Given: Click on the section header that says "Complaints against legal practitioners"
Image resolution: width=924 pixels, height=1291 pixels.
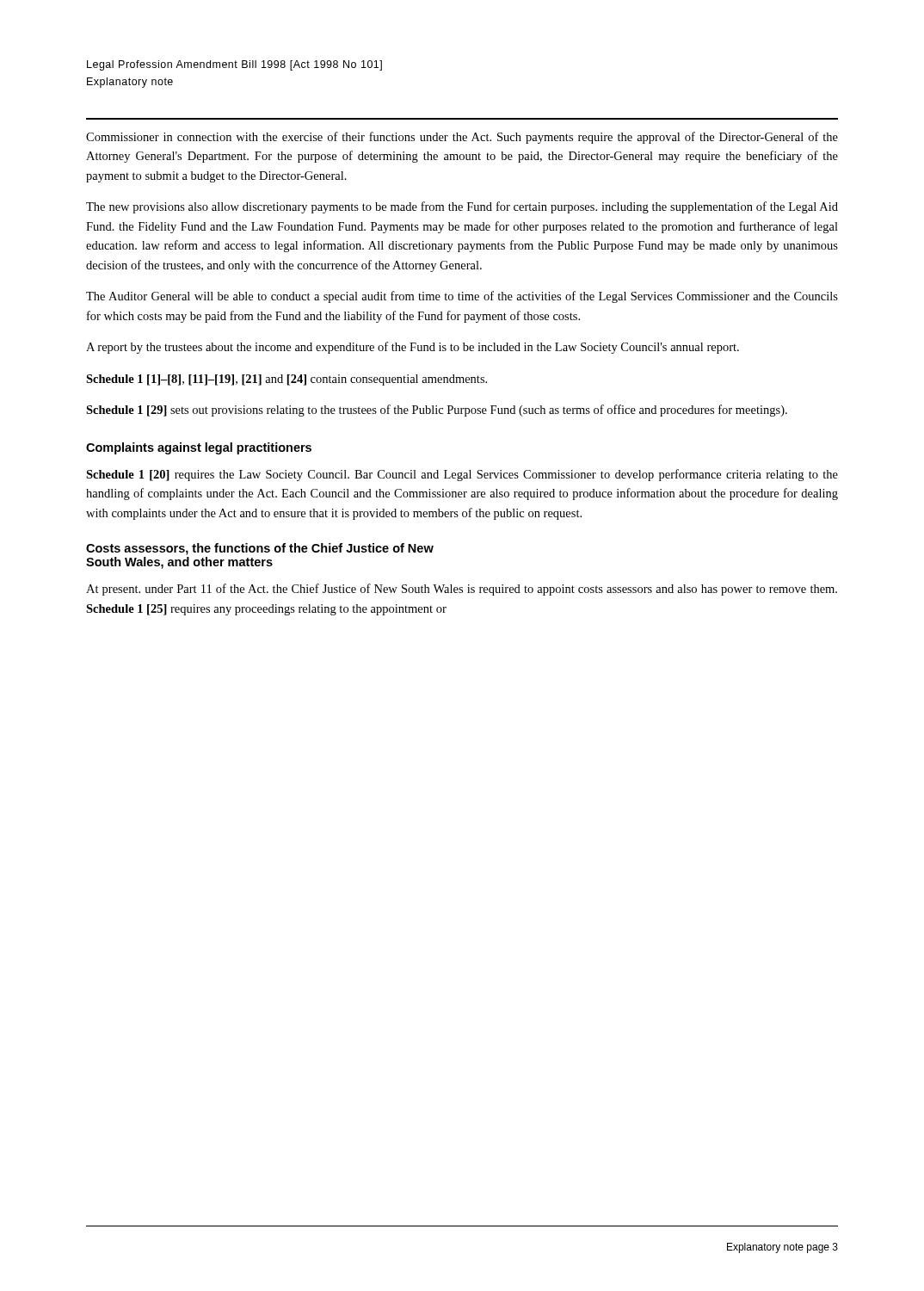Looking at the screenshot, I should [199, 447].
